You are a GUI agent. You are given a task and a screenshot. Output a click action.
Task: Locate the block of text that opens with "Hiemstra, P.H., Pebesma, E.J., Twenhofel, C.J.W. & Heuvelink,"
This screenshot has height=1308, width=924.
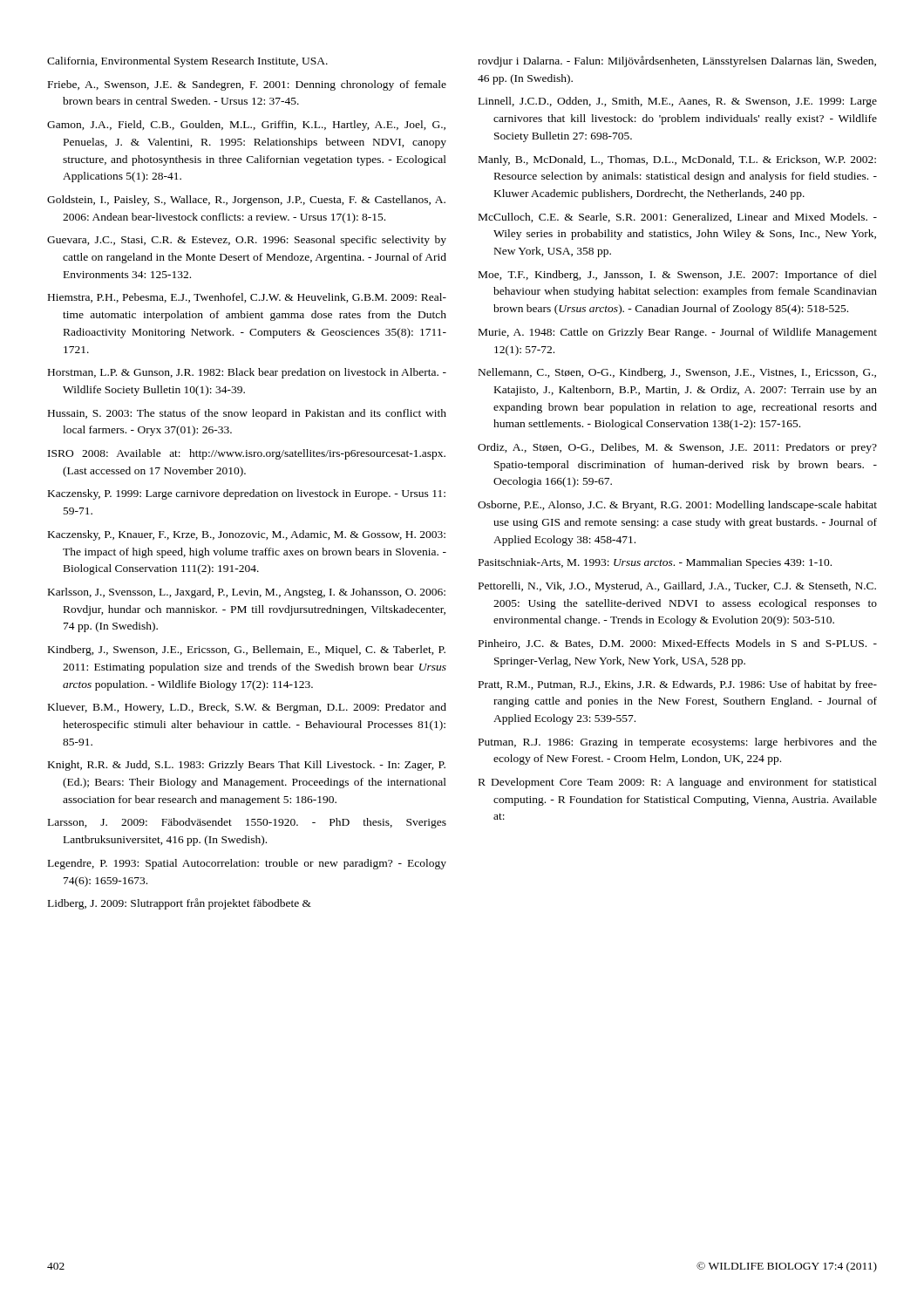point(247,323)
